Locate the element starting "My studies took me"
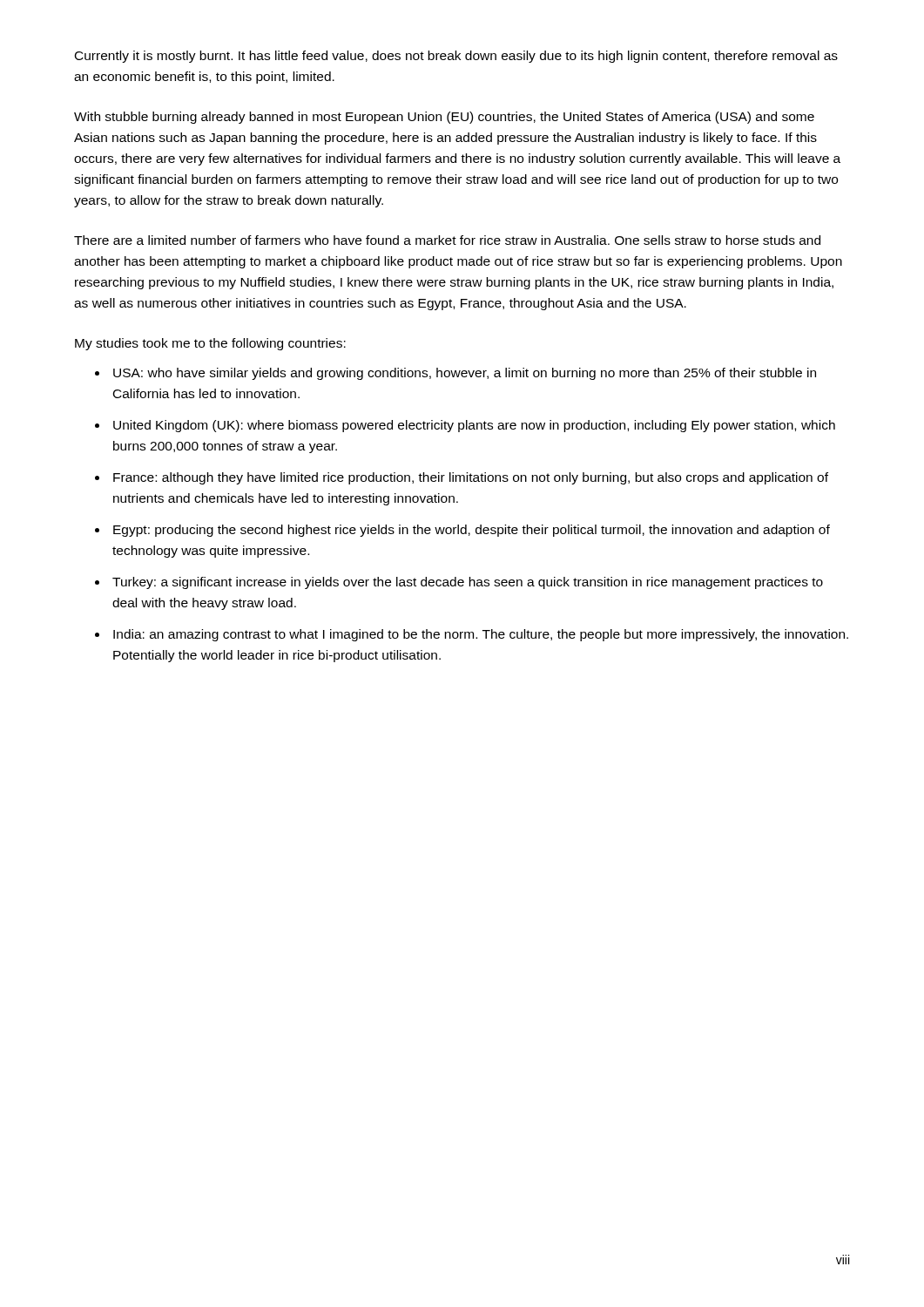 click(210, 343)
